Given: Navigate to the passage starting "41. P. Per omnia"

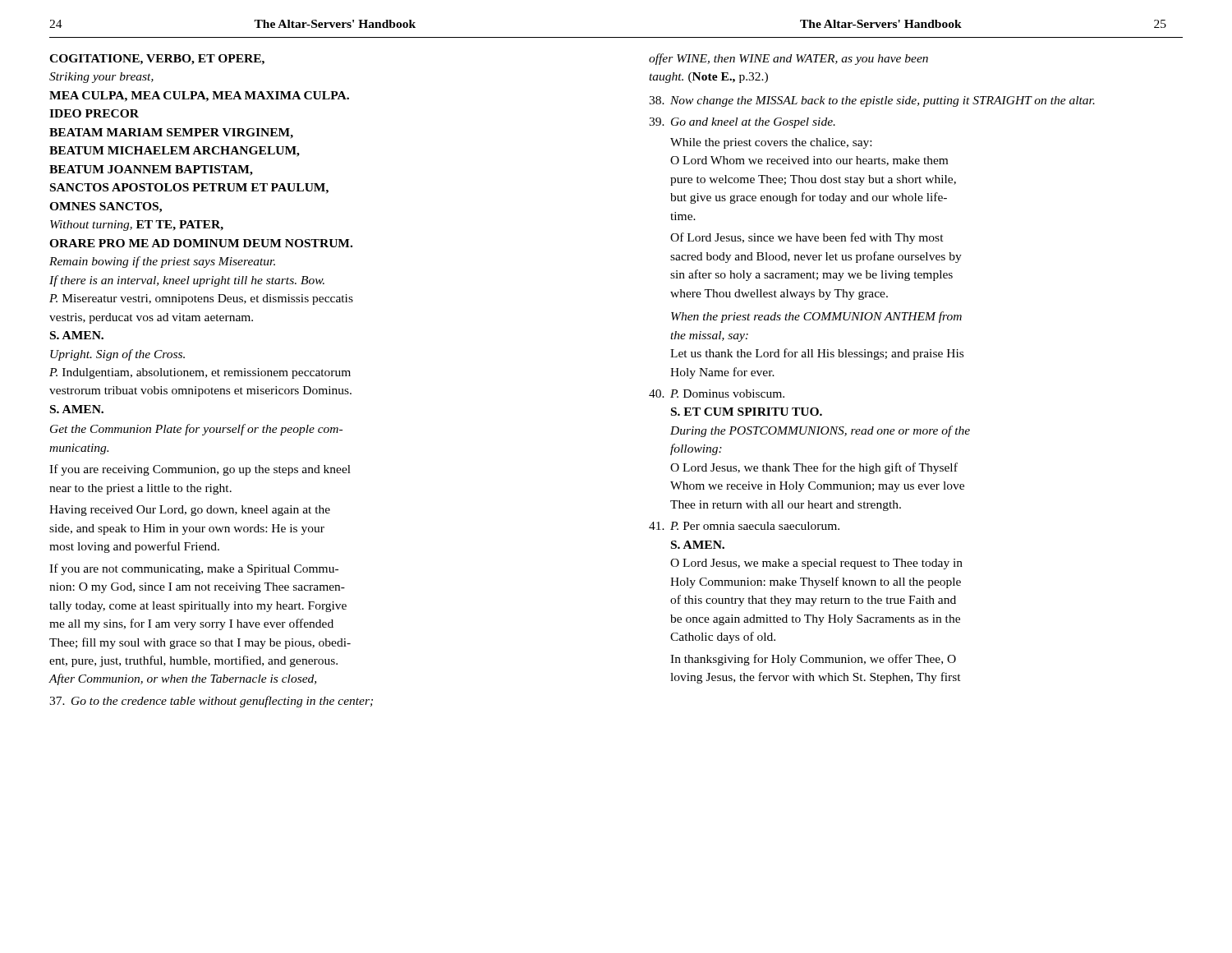Looking at the screenshot, I should (920, 602).
